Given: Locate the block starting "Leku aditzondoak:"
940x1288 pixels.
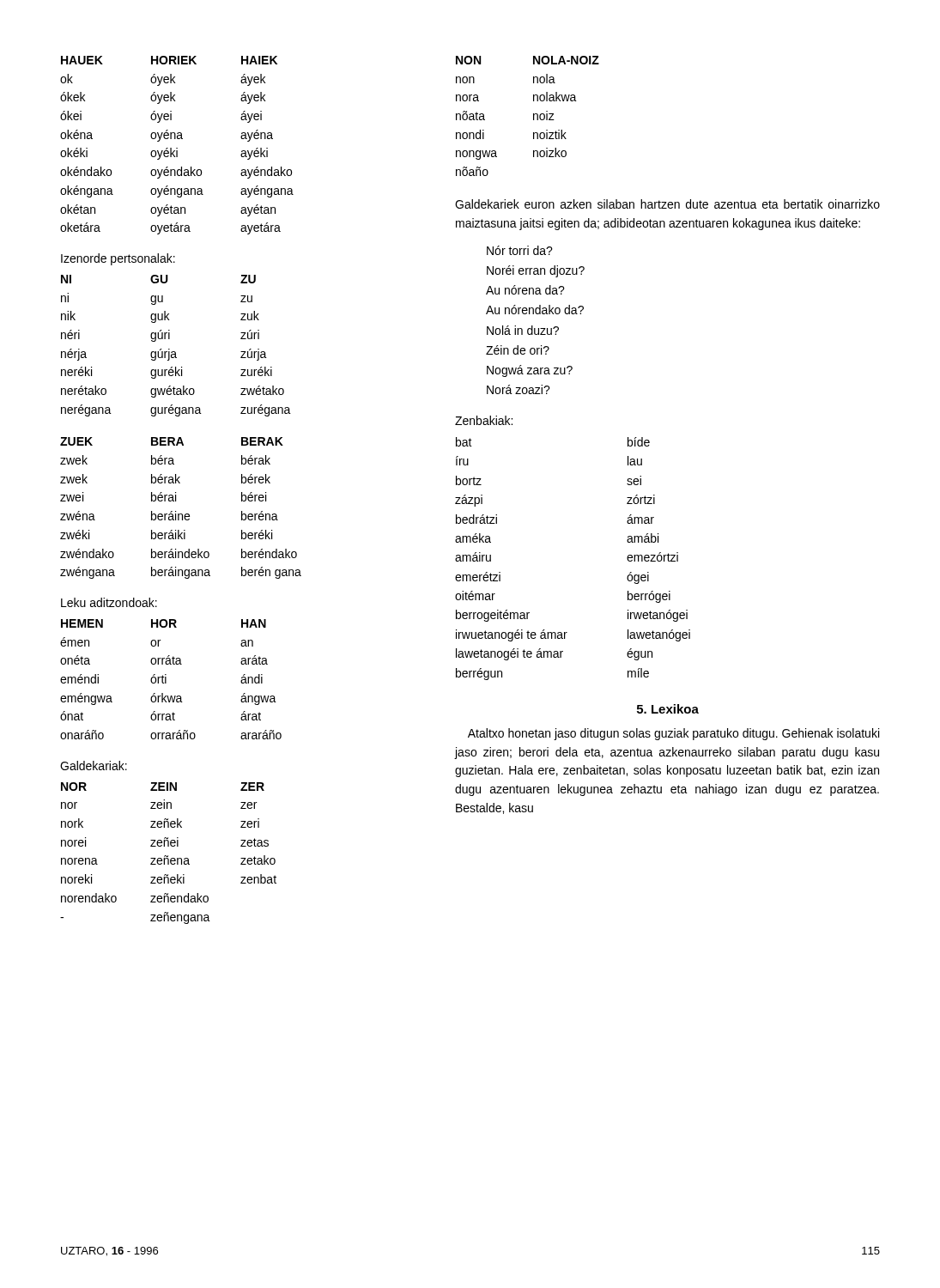Looking at the screenshot, I should pos(109,603).
